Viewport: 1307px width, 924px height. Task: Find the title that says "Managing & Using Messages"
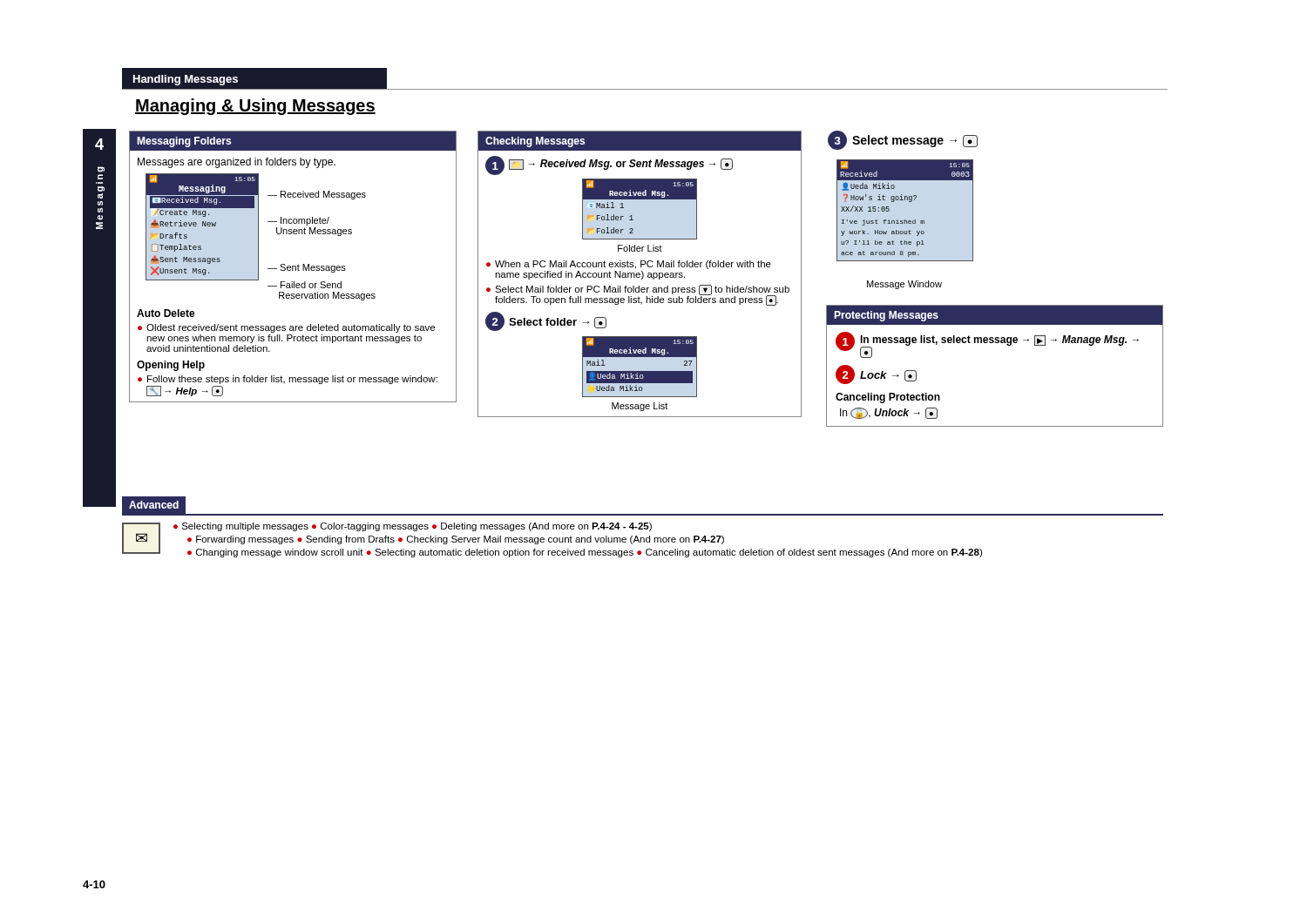pos(255,105)
